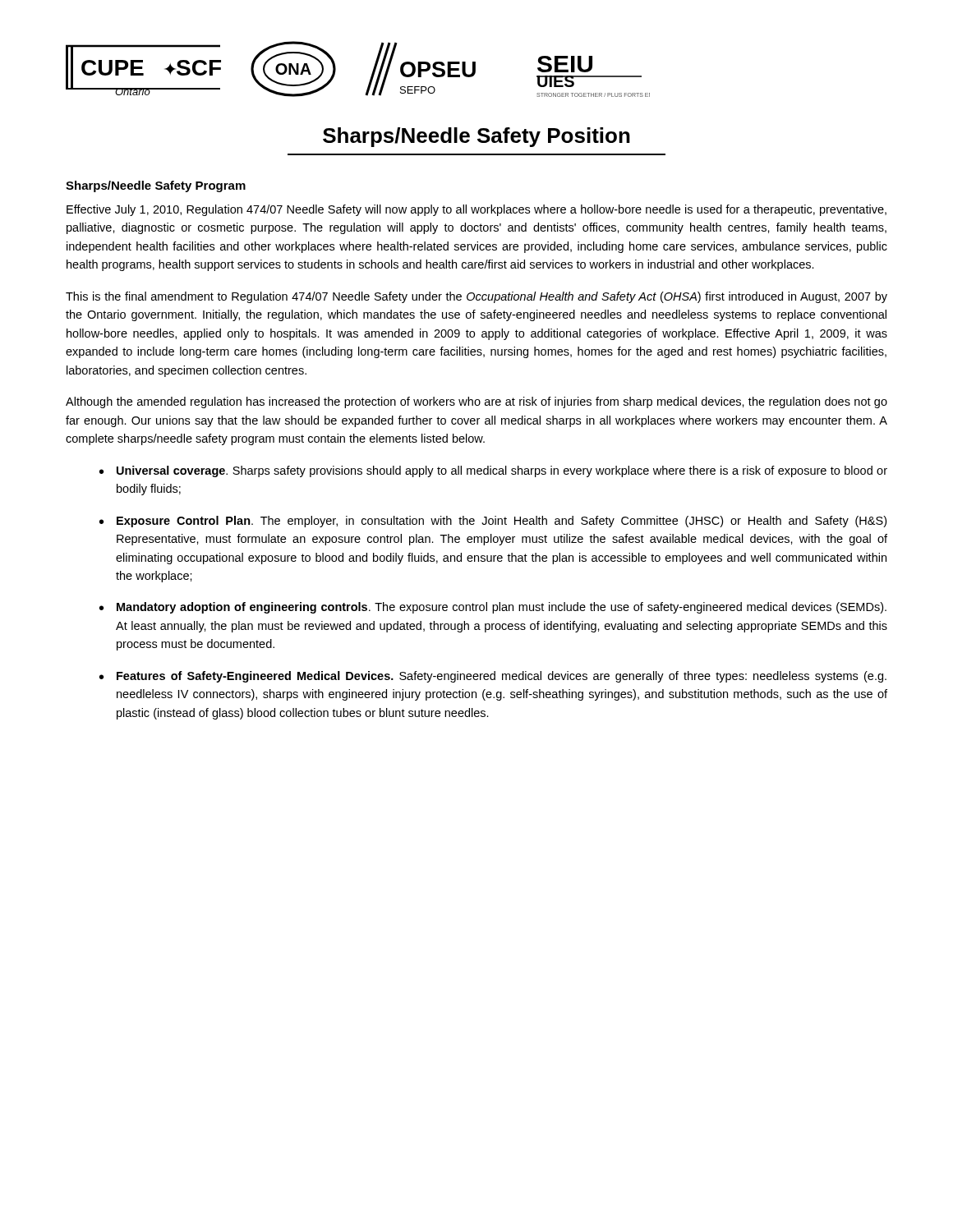Select the passage starting "• Mandatory adoption of"

(493, 626)
